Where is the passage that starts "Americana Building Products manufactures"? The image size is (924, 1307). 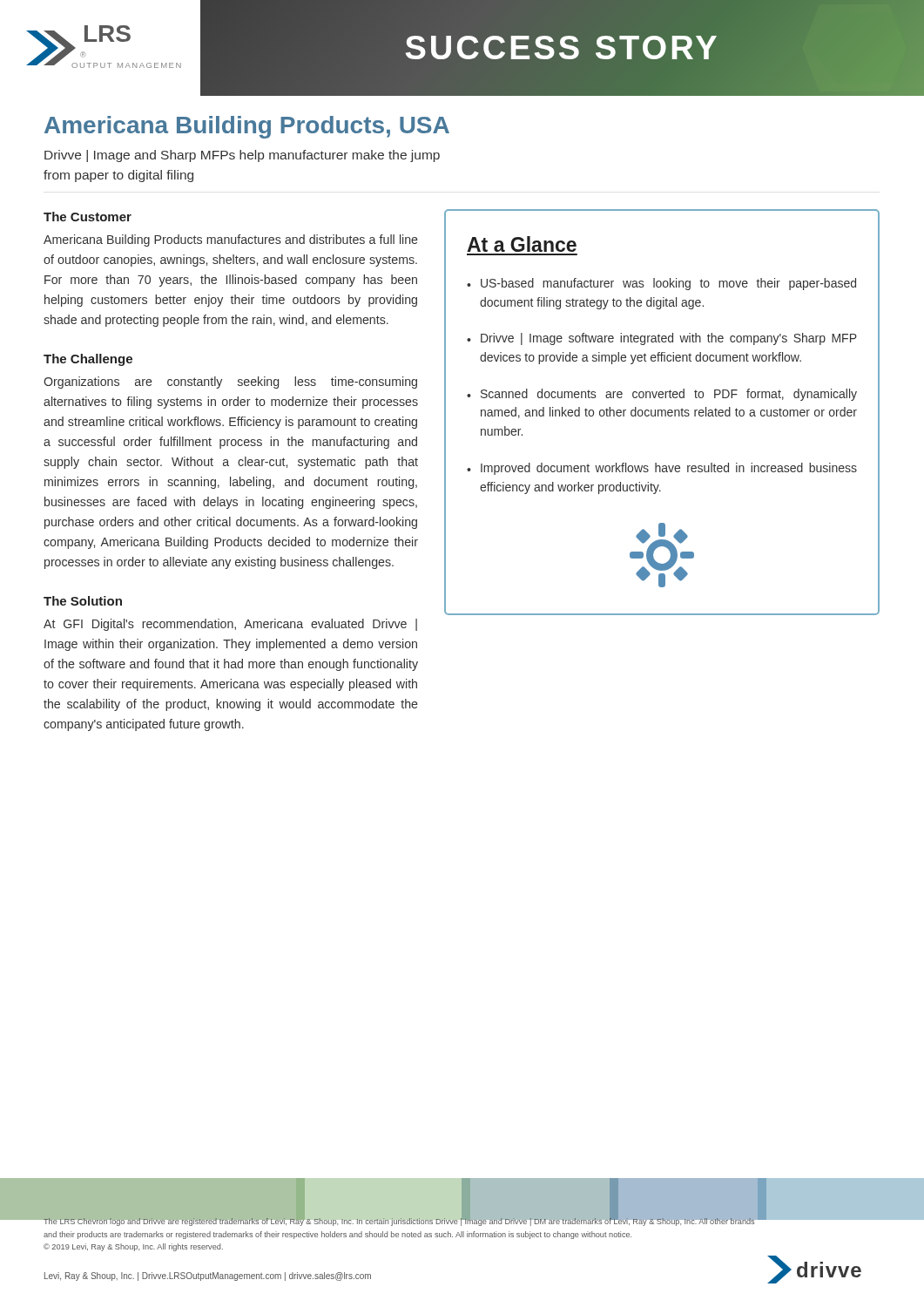231,280
